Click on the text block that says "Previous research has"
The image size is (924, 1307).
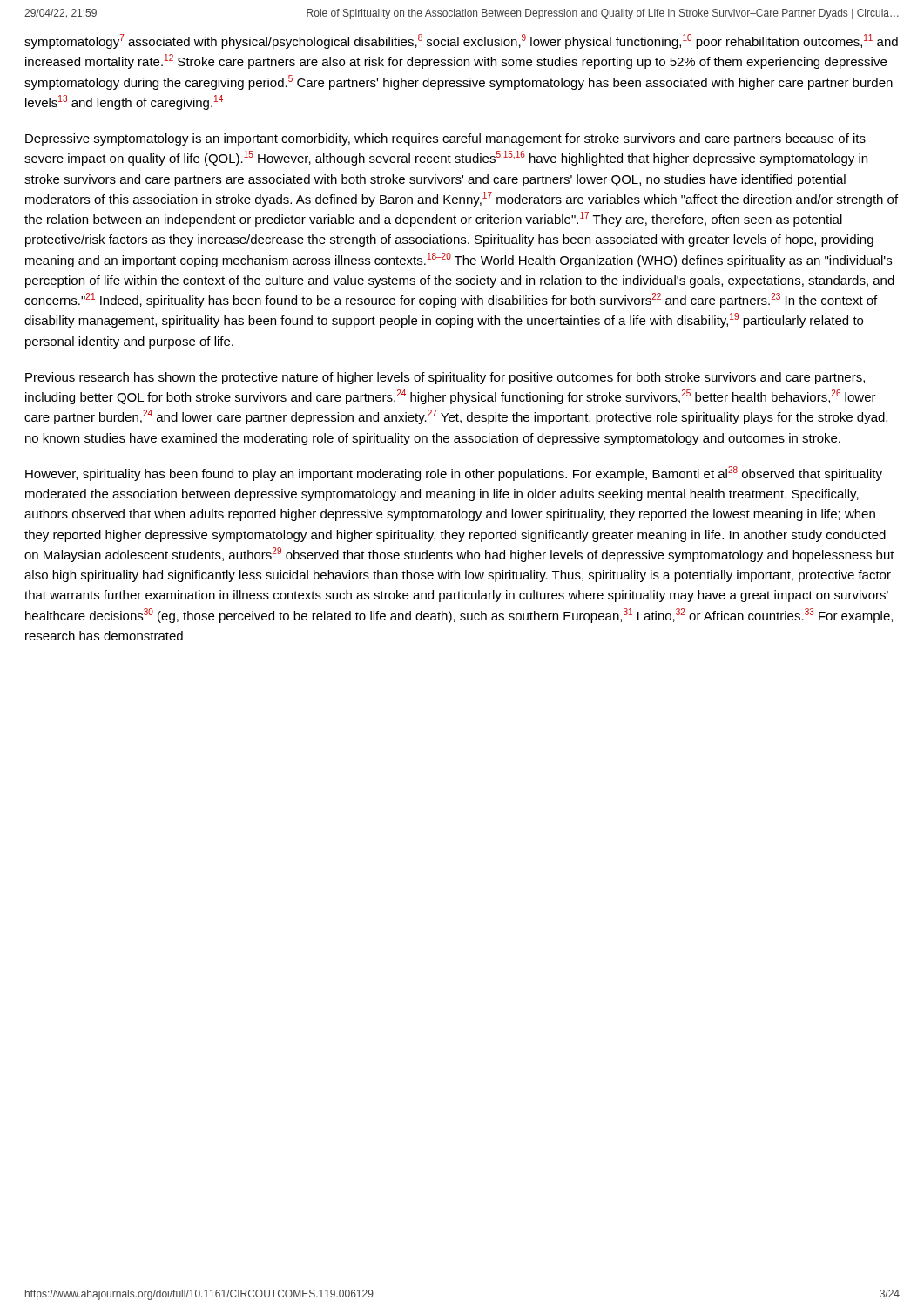457,407
